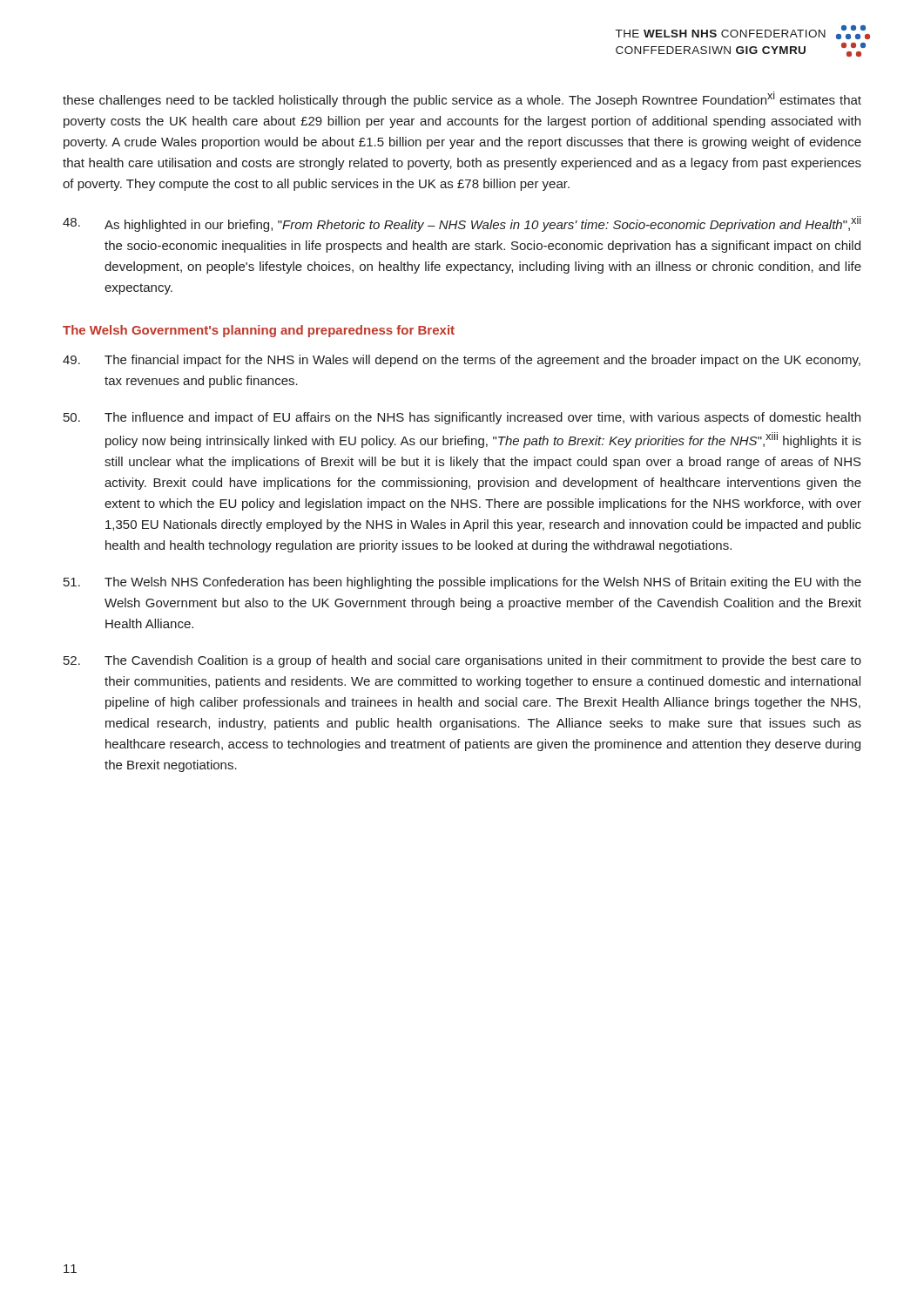Find the block on this page that starts "48. As highlighted in"
The width and height of the screenshot is (924, 1307).
[462, 255]
